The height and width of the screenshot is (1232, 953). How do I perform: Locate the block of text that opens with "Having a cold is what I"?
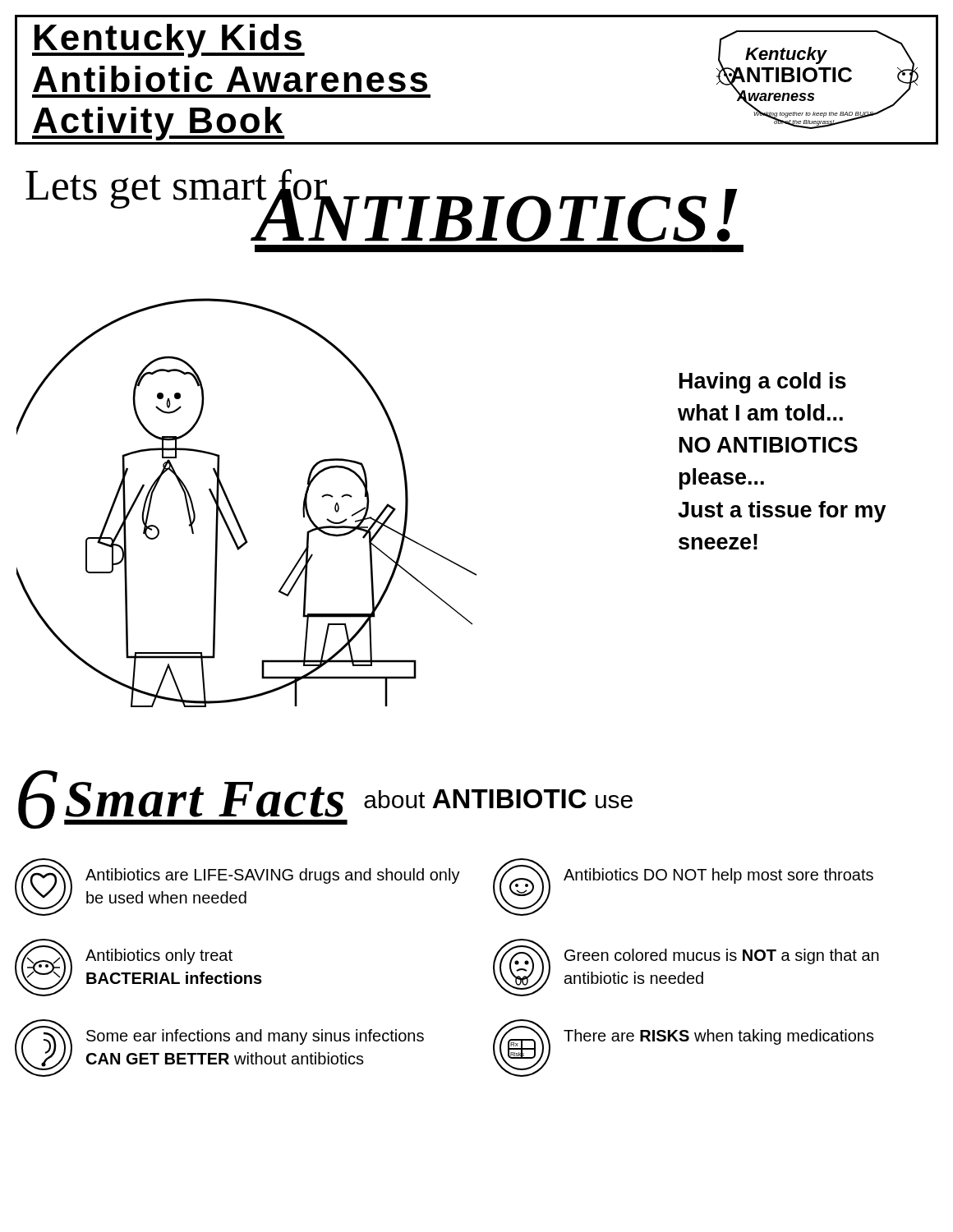[x=782, y=461]
